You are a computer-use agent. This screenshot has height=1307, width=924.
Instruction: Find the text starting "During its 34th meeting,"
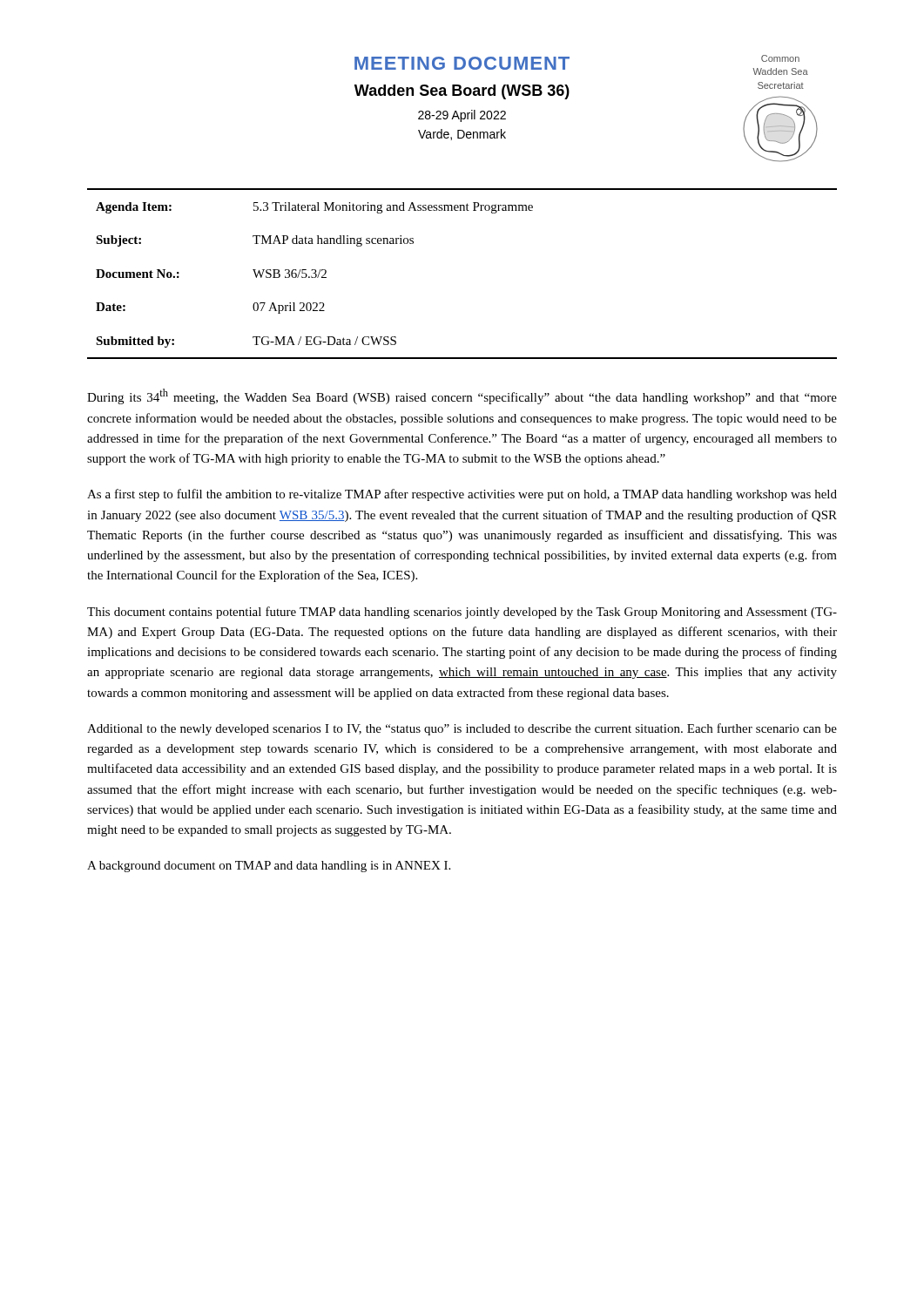pos(462,426)
